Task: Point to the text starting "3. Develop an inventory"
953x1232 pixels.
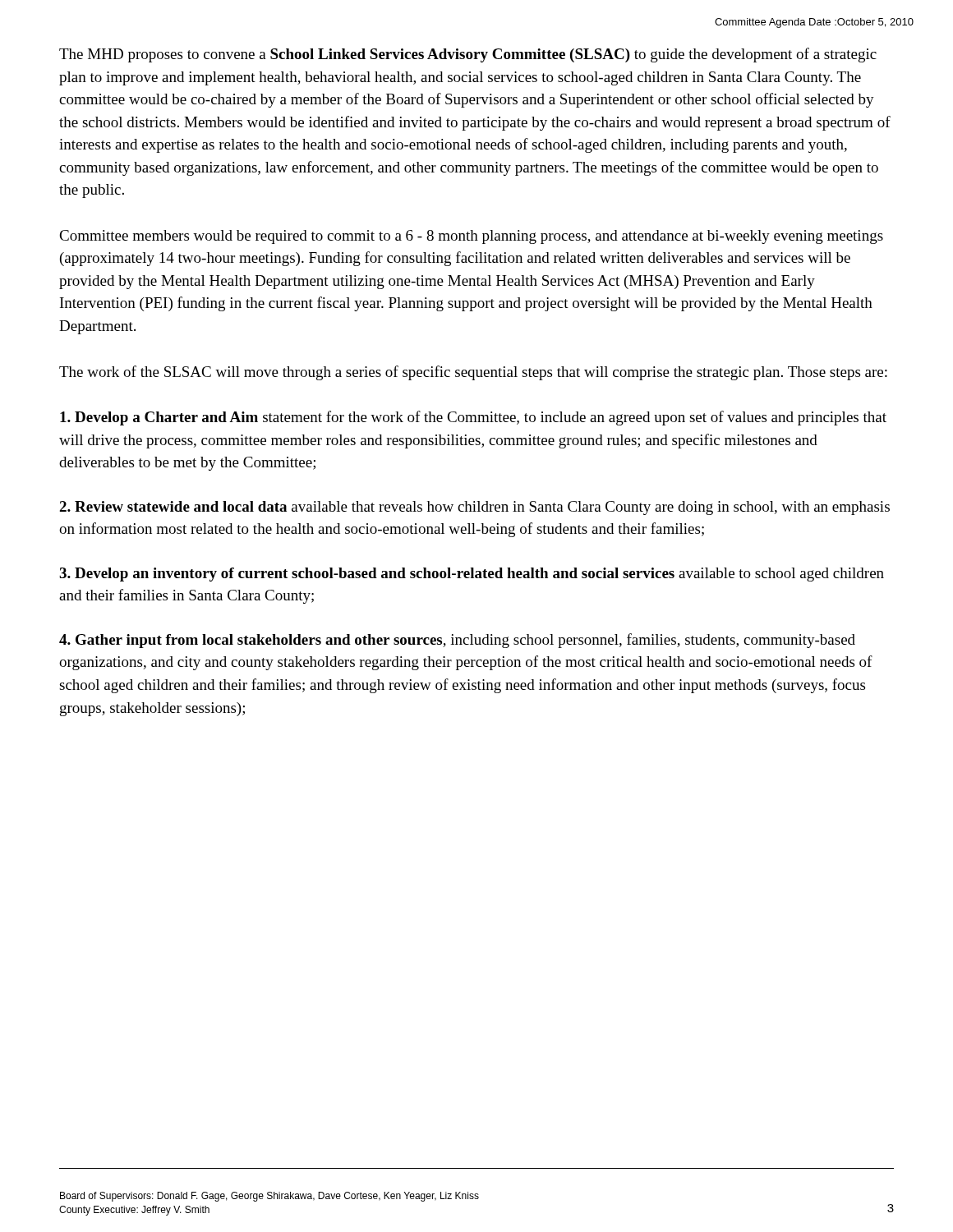Action: coord(472,584)
